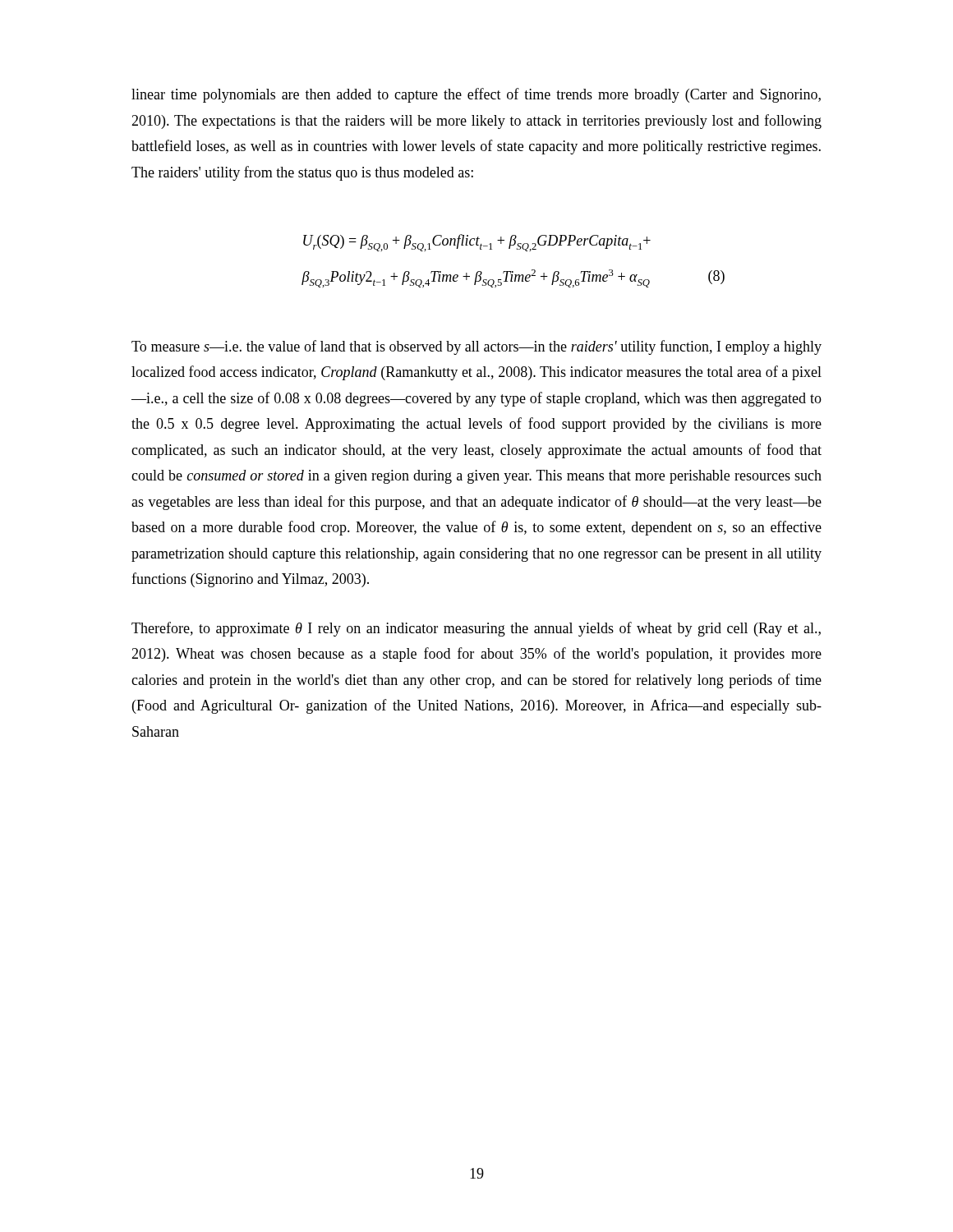Locate the element starting "Therefore, to approximate θ I rely on an"

[x=476, y=680]
